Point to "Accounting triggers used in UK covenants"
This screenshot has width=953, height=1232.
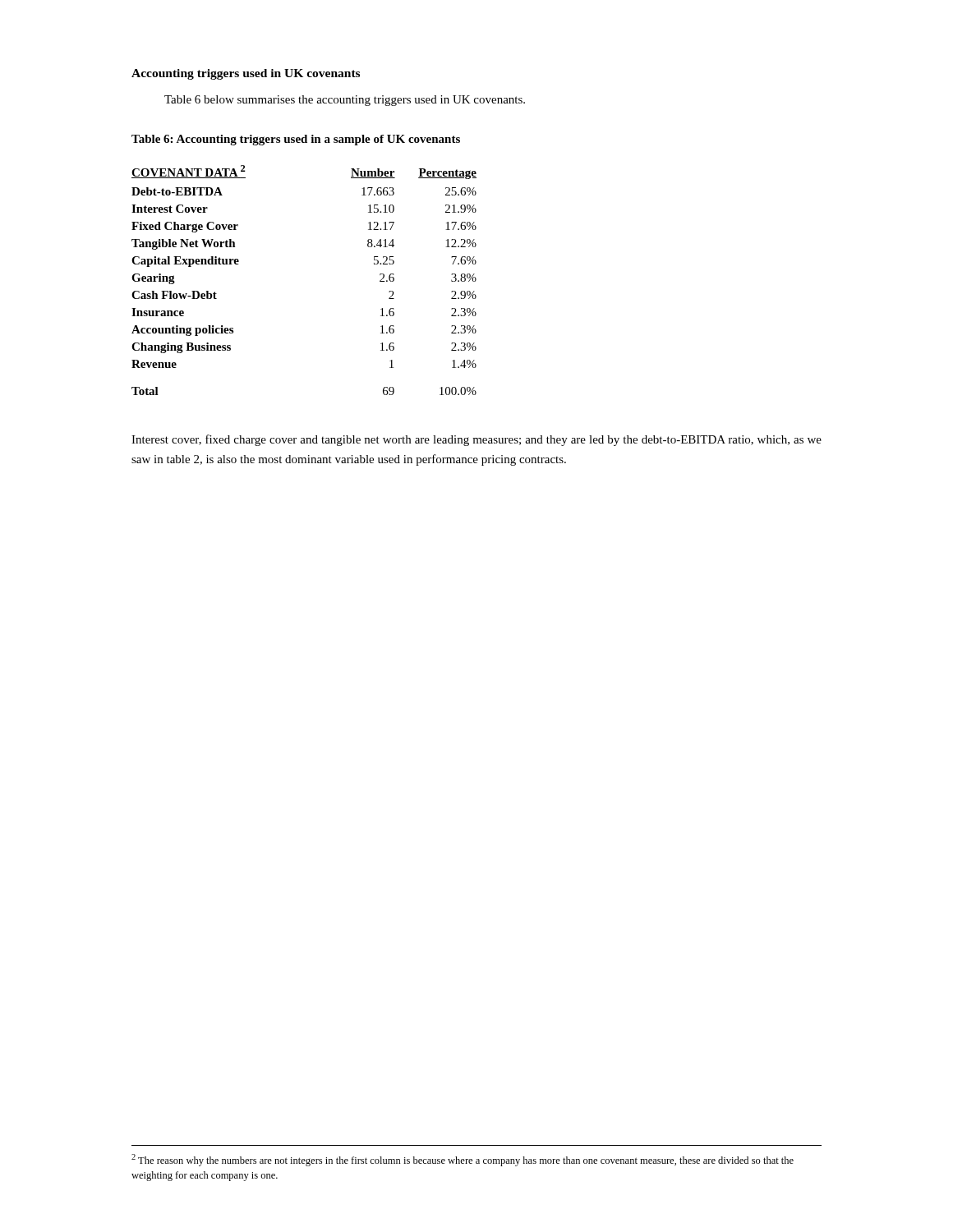(x=246, y=73)
